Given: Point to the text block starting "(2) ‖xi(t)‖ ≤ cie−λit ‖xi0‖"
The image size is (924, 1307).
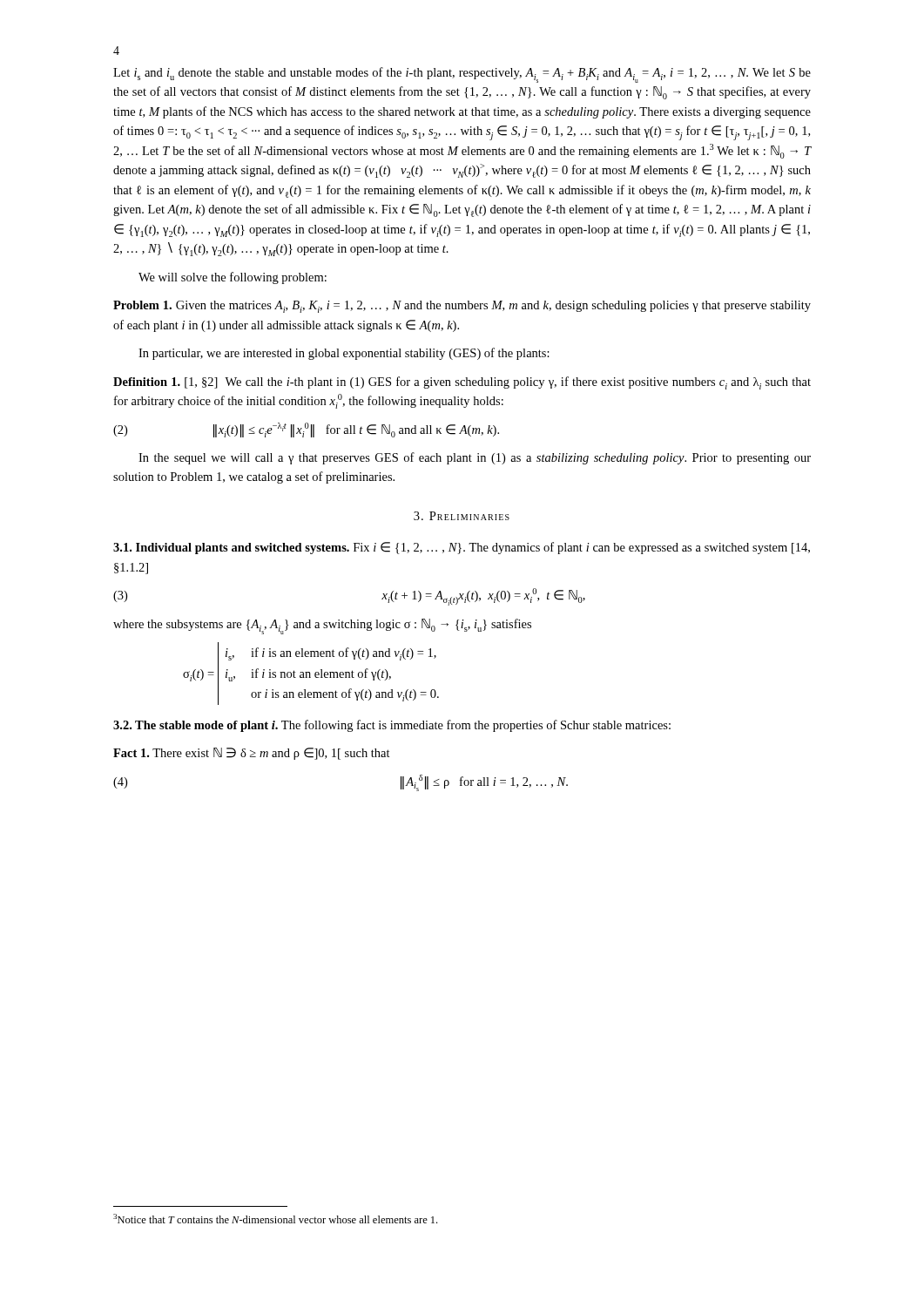Looking at the screenshot, I should (462, 429).
